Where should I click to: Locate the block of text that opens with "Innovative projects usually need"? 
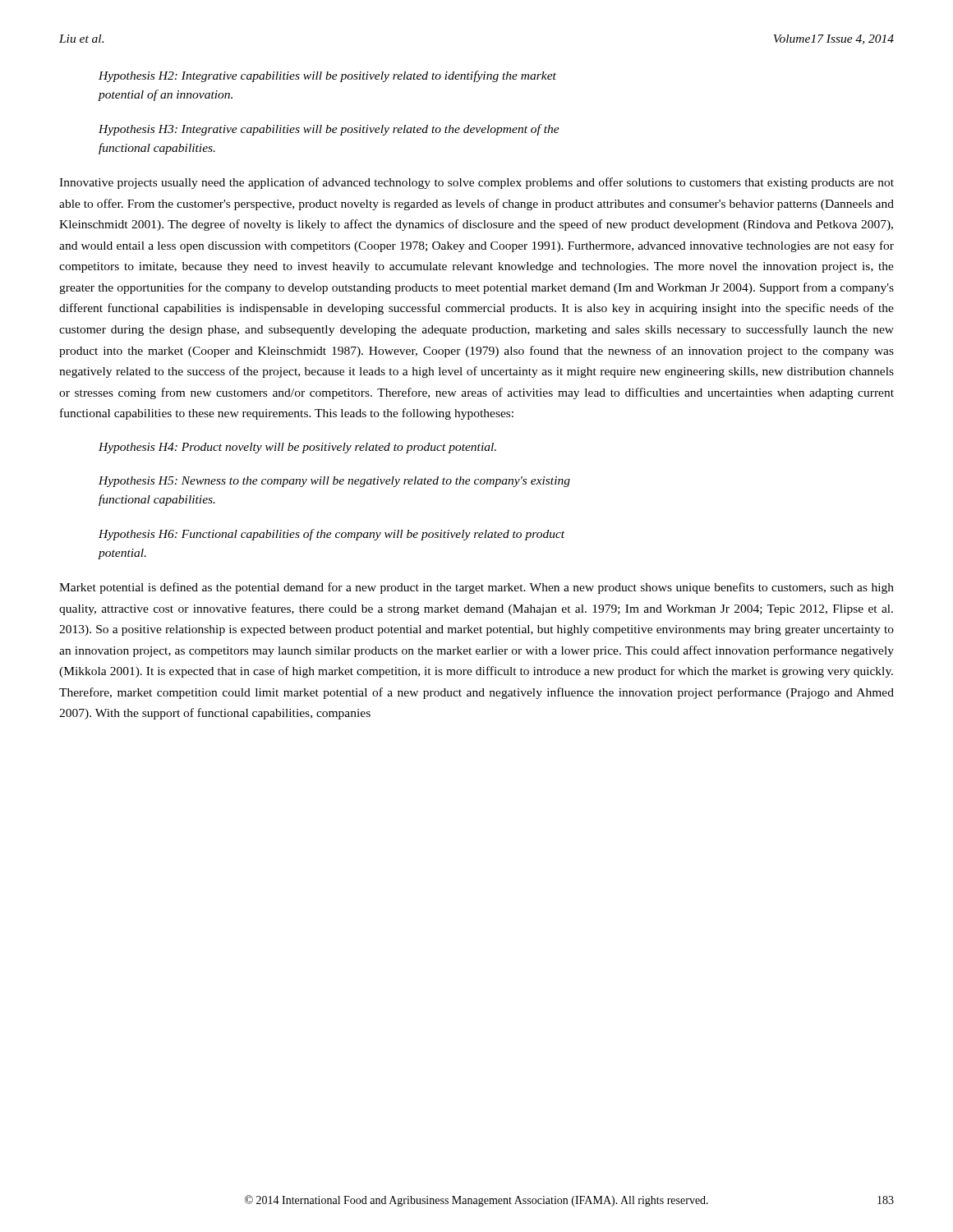(x=476, y=297)
